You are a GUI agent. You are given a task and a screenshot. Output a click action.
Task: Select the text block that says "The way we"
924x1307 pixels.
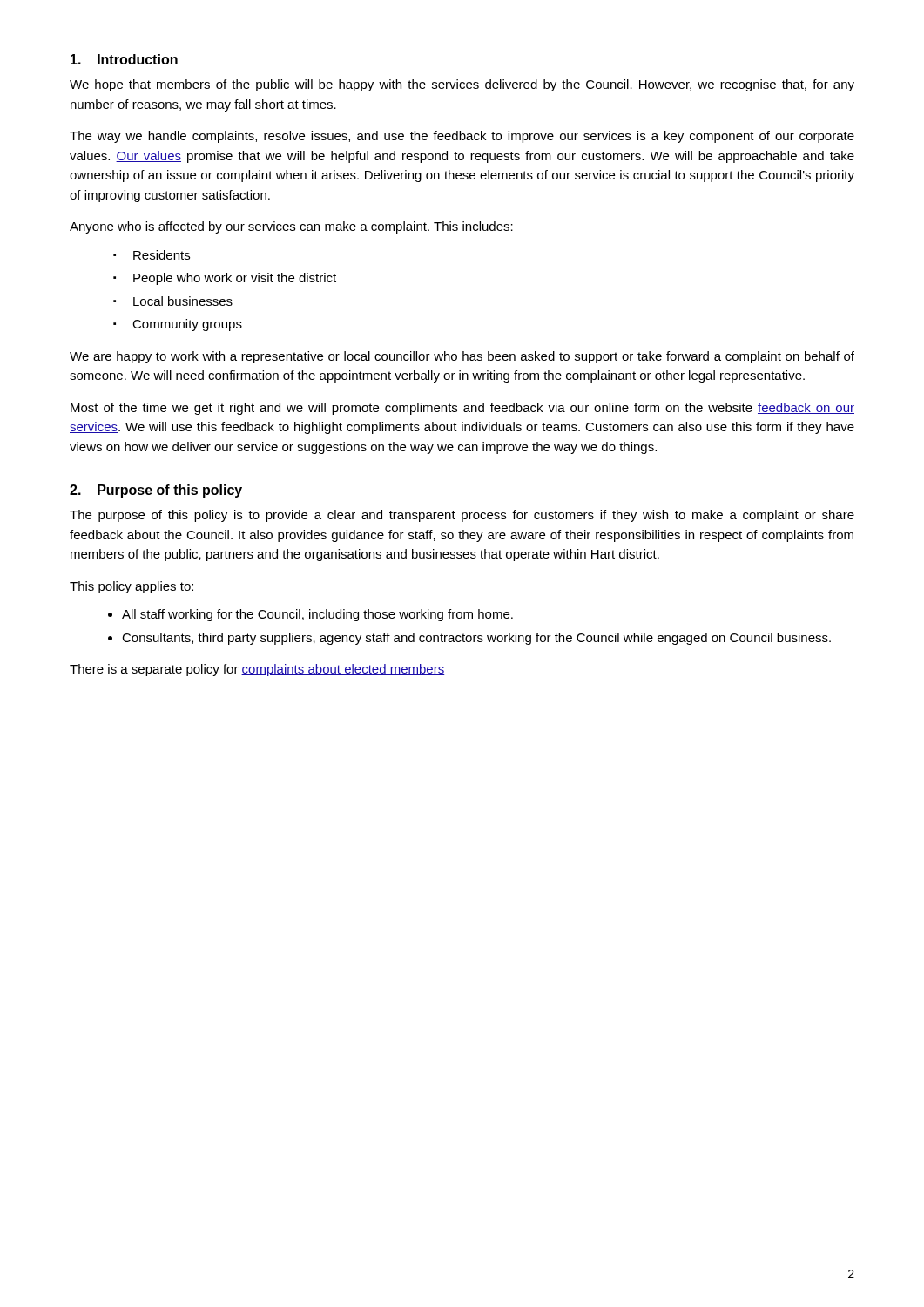coord(462,165)
